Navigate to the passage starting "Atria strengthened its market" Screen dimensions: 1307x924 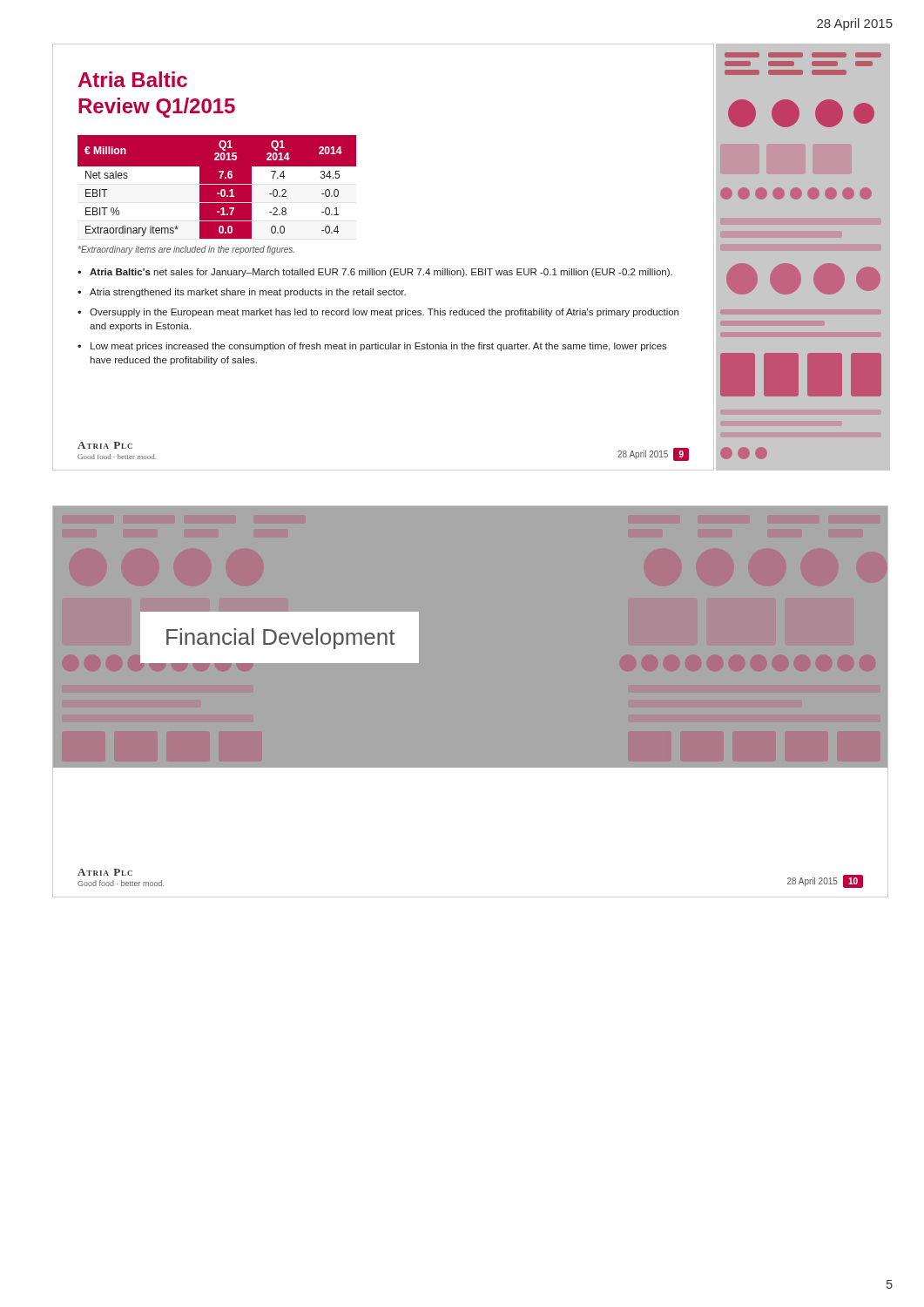[x=248, y=292]
